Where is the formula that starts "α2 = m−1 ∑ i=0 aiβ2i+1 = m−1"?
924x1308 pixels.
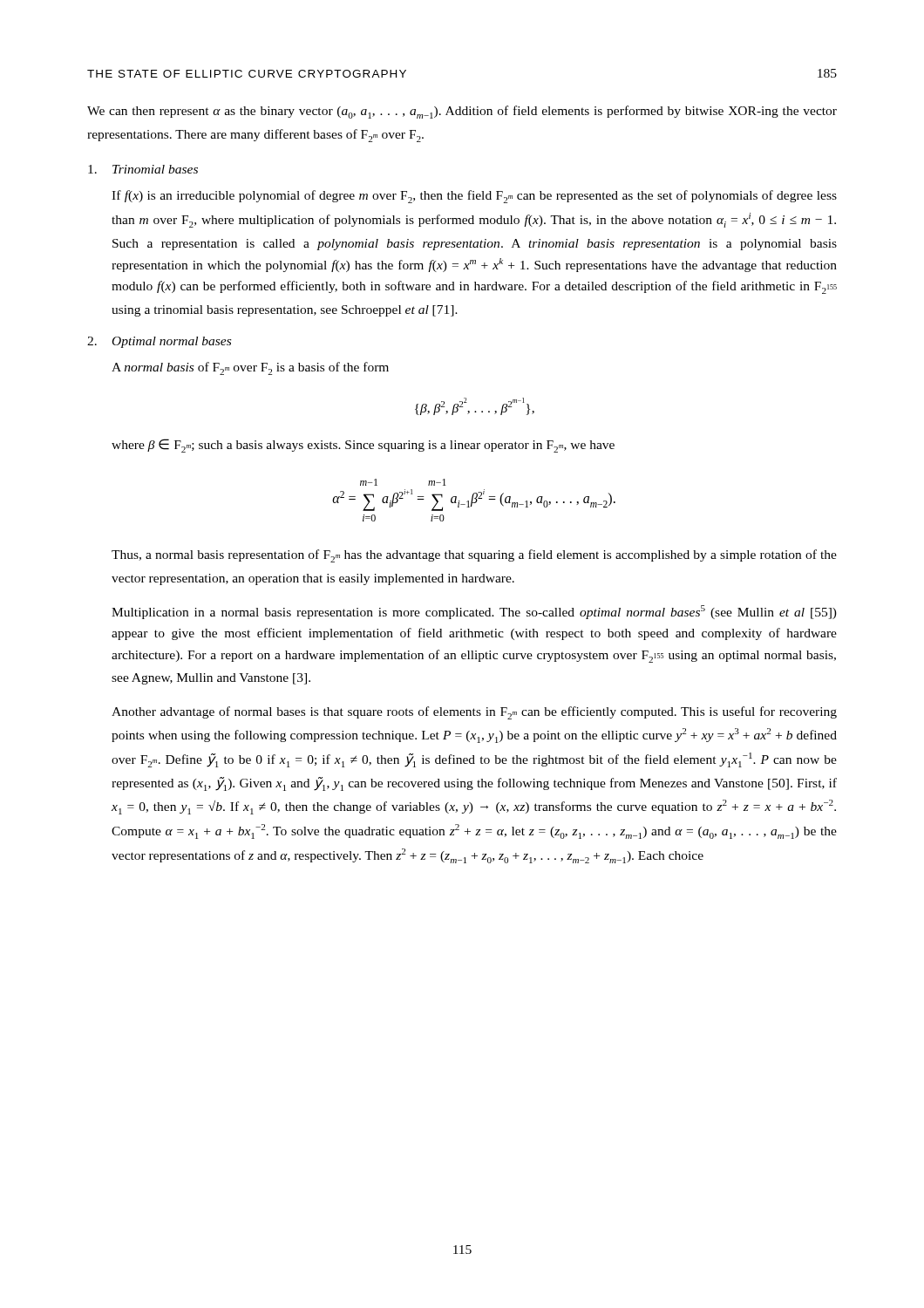pos(474,501)
